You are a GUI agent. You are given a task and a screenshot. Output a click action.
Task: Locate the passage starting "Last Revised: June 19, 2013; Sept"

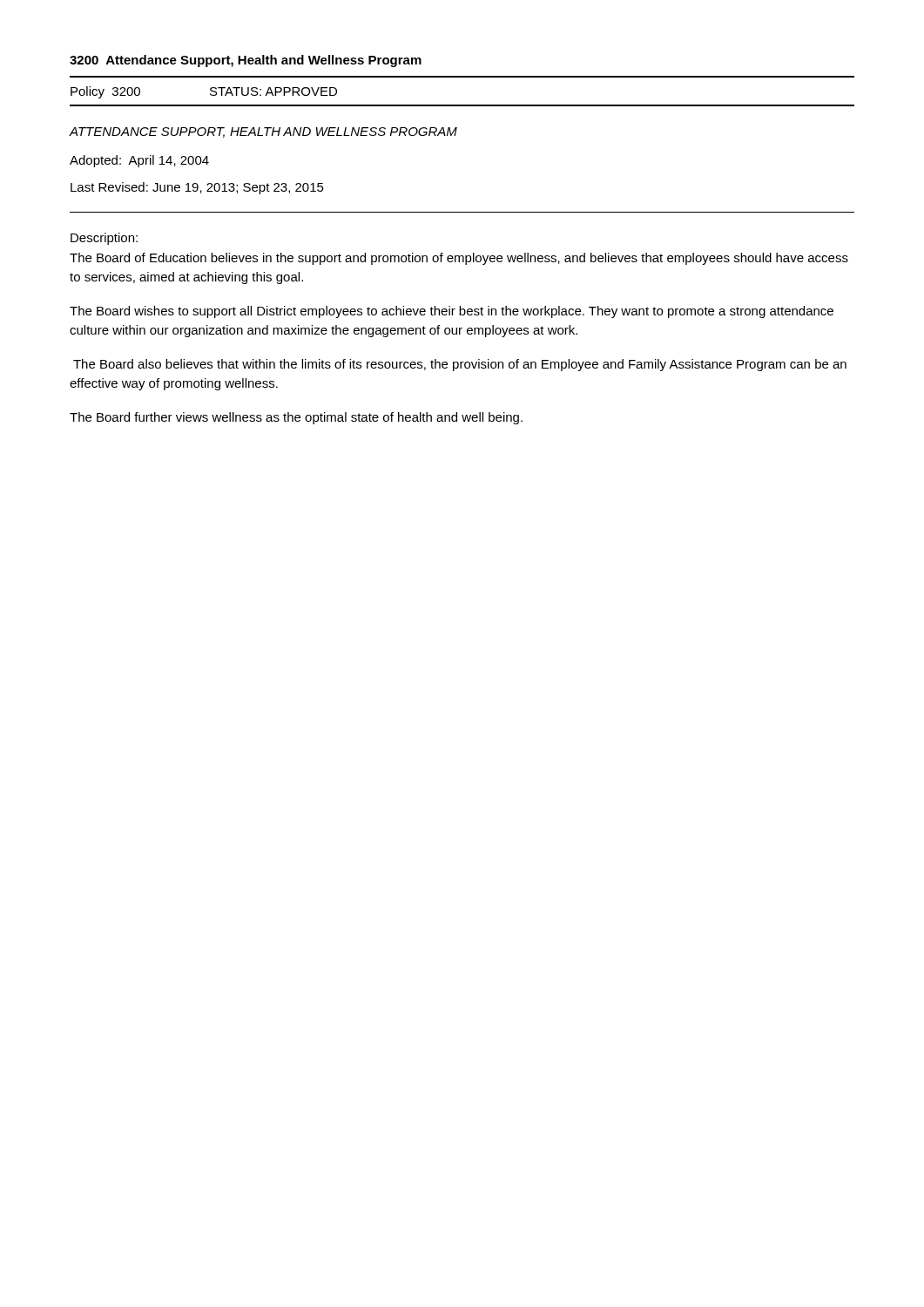(x=197, y=187)
